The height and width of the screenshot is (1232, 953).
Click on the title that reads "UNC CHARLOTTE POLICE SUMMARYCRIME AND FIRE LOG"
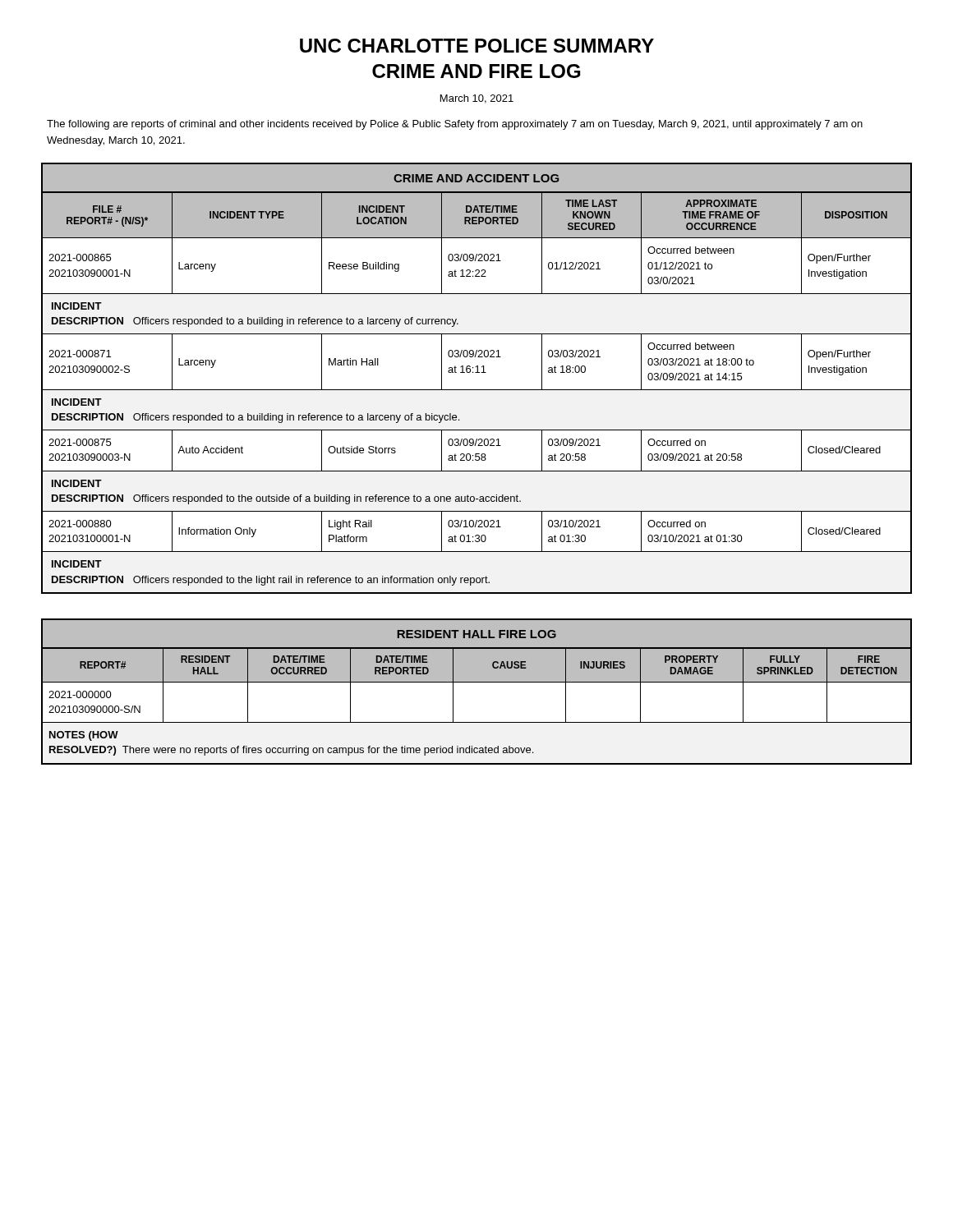476,58
